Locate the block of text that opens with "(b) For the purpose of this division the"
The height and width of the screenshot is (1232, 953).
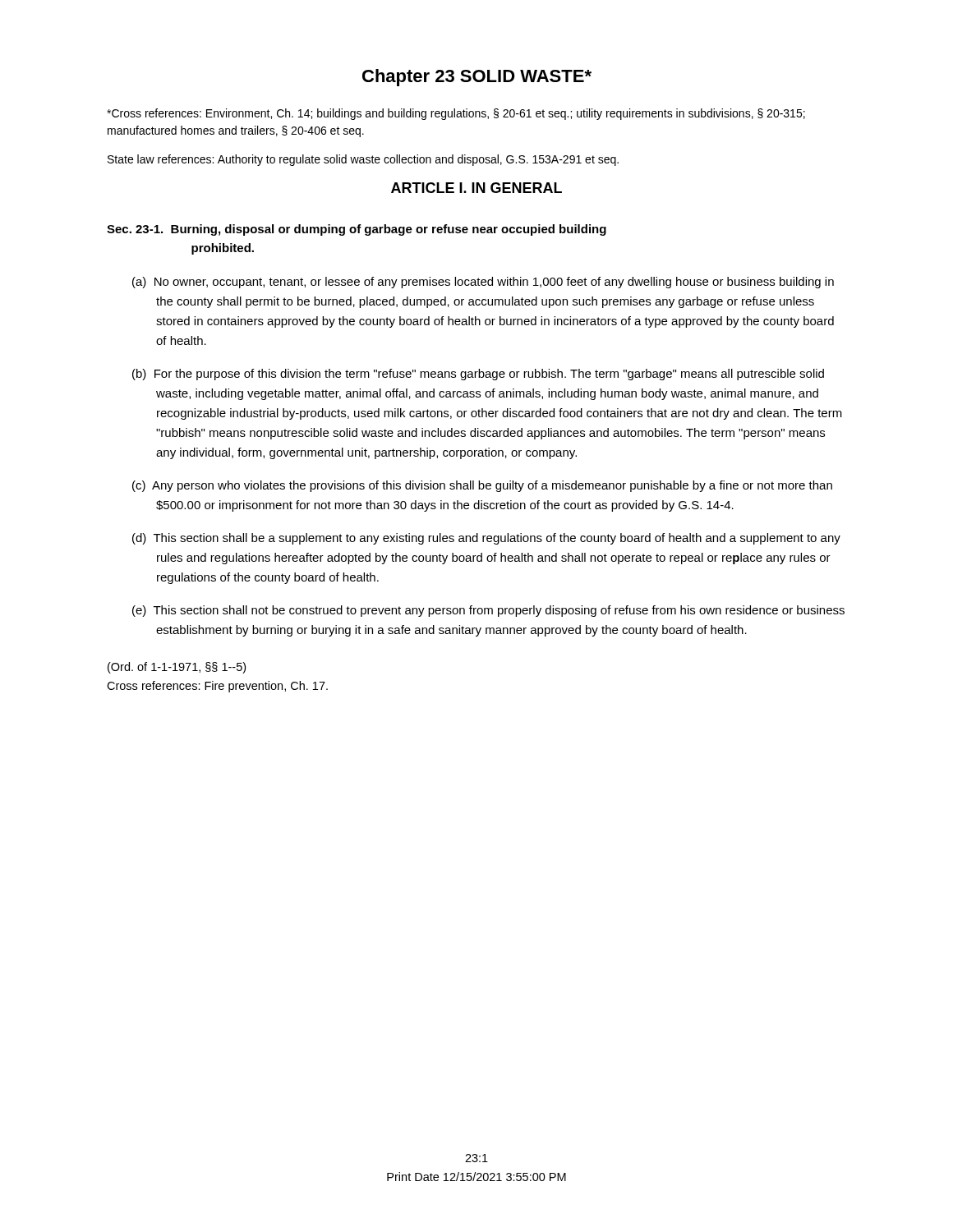[487, 413]
